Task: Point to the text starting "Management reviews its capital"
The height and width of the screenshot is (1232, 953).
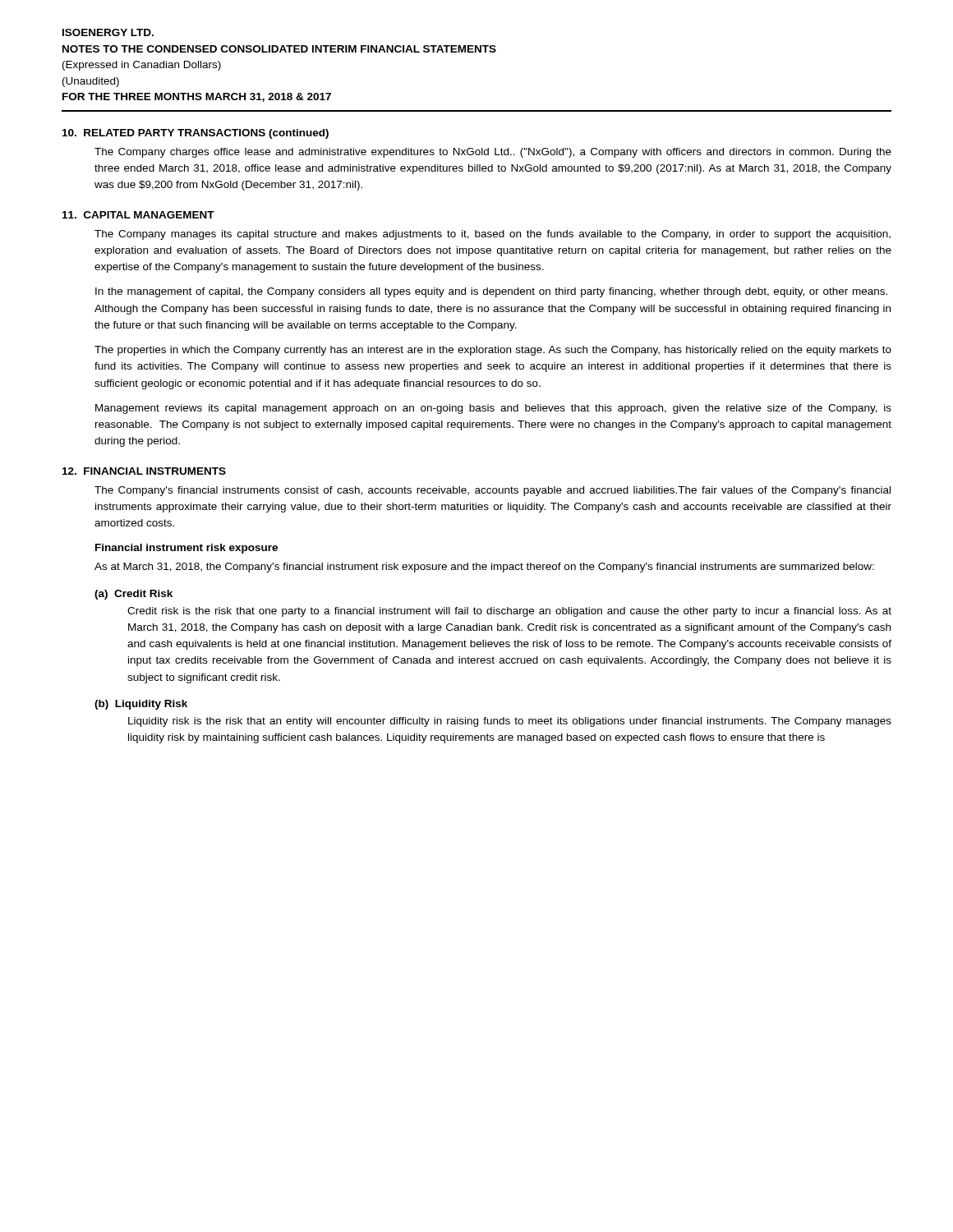Action: tap(493, 424)
